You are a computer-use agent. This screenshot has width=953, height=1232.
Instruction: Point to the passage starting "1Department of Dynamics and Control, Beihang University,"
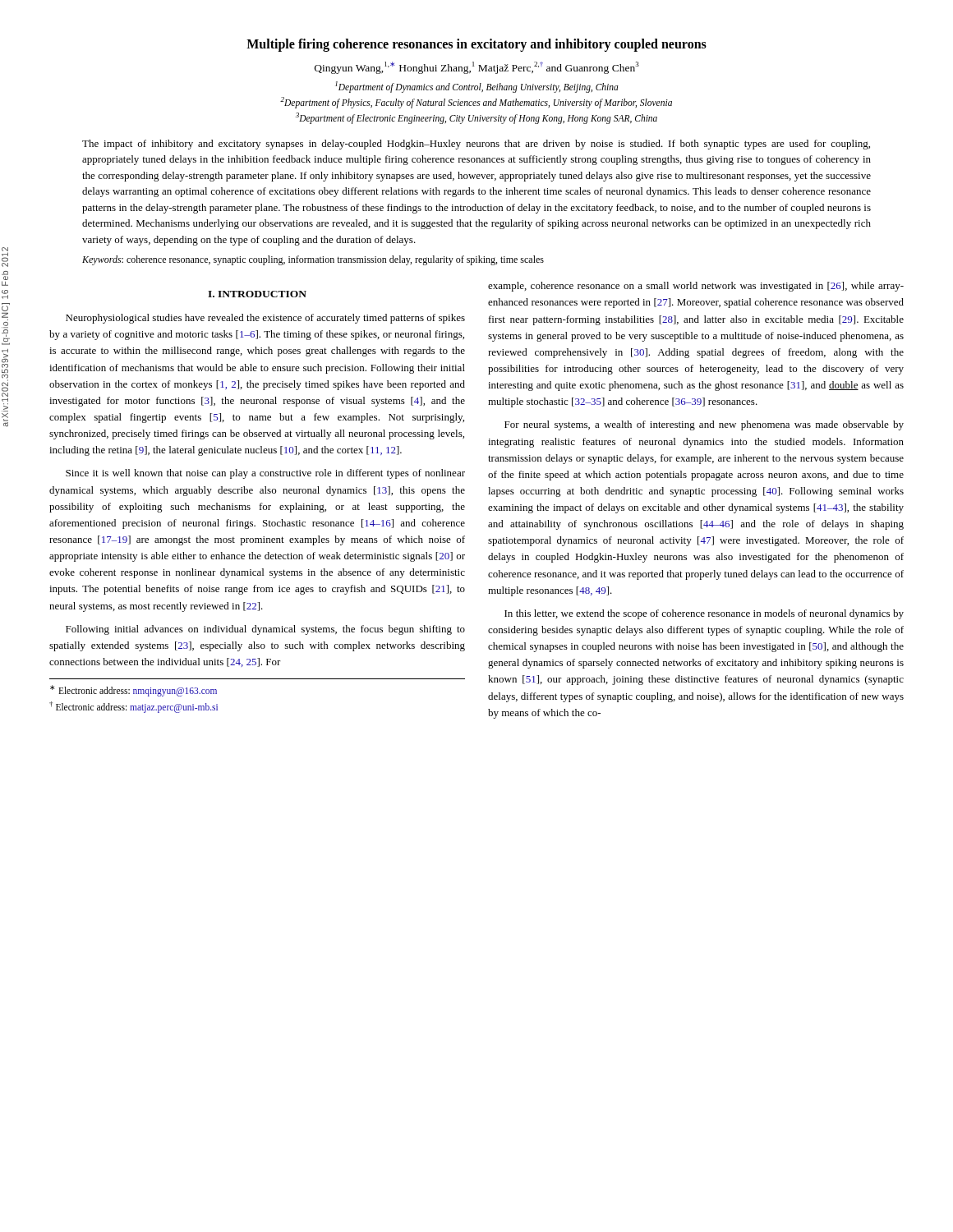476,101
